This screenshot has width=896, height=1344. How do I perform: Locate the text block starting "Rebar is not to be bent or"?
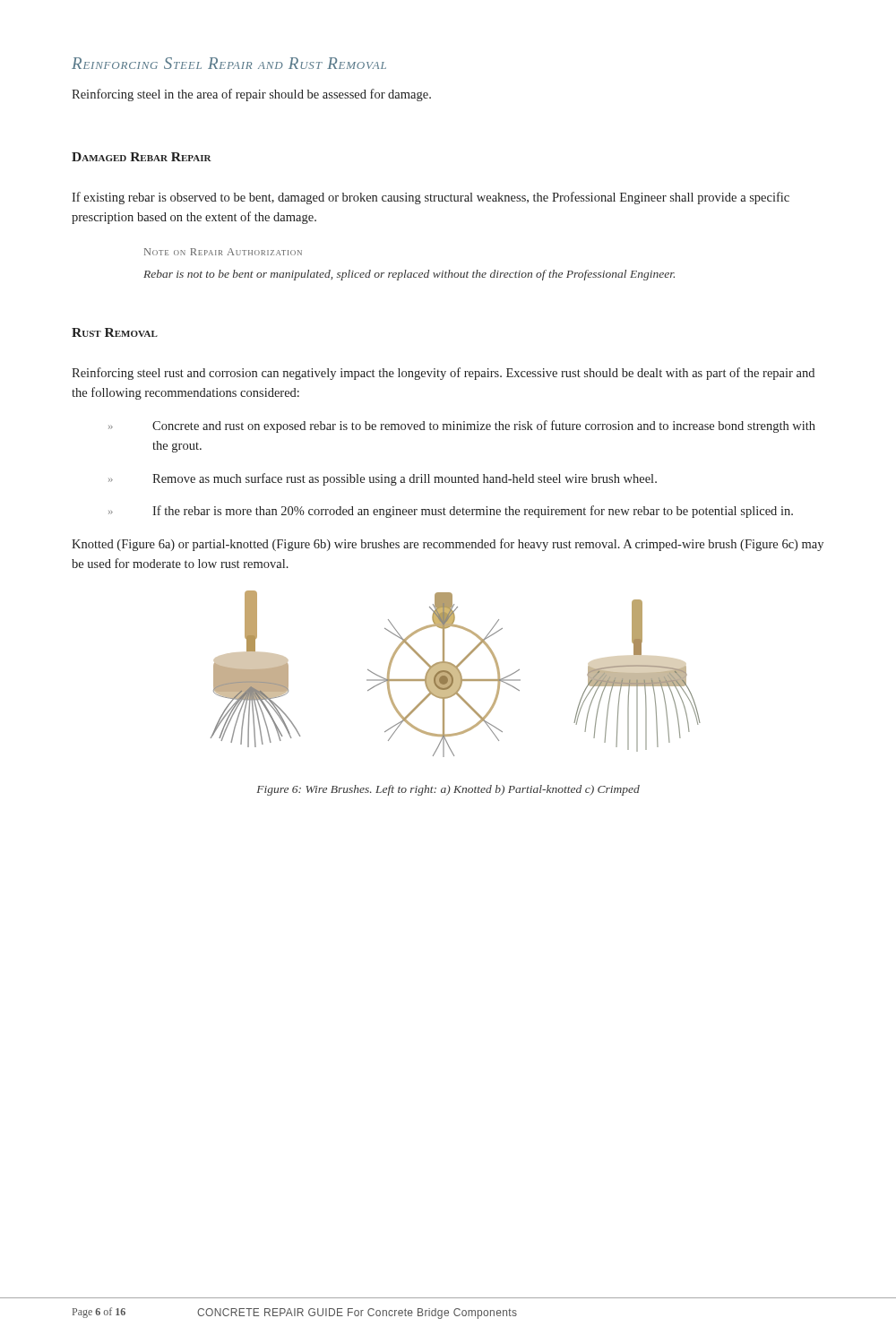484,274
